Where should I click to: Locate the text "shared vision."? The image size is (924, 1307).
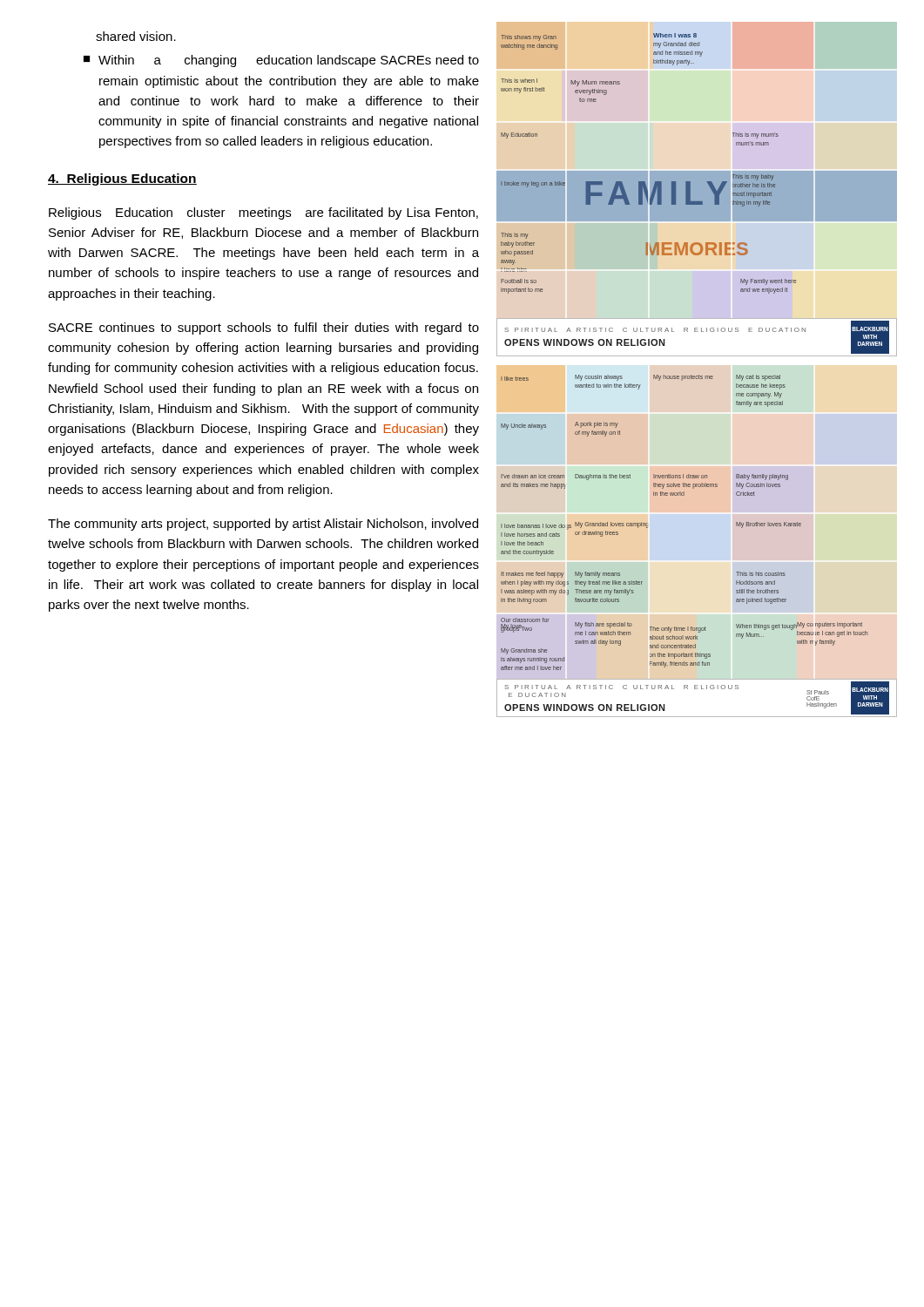click(136, 36)
